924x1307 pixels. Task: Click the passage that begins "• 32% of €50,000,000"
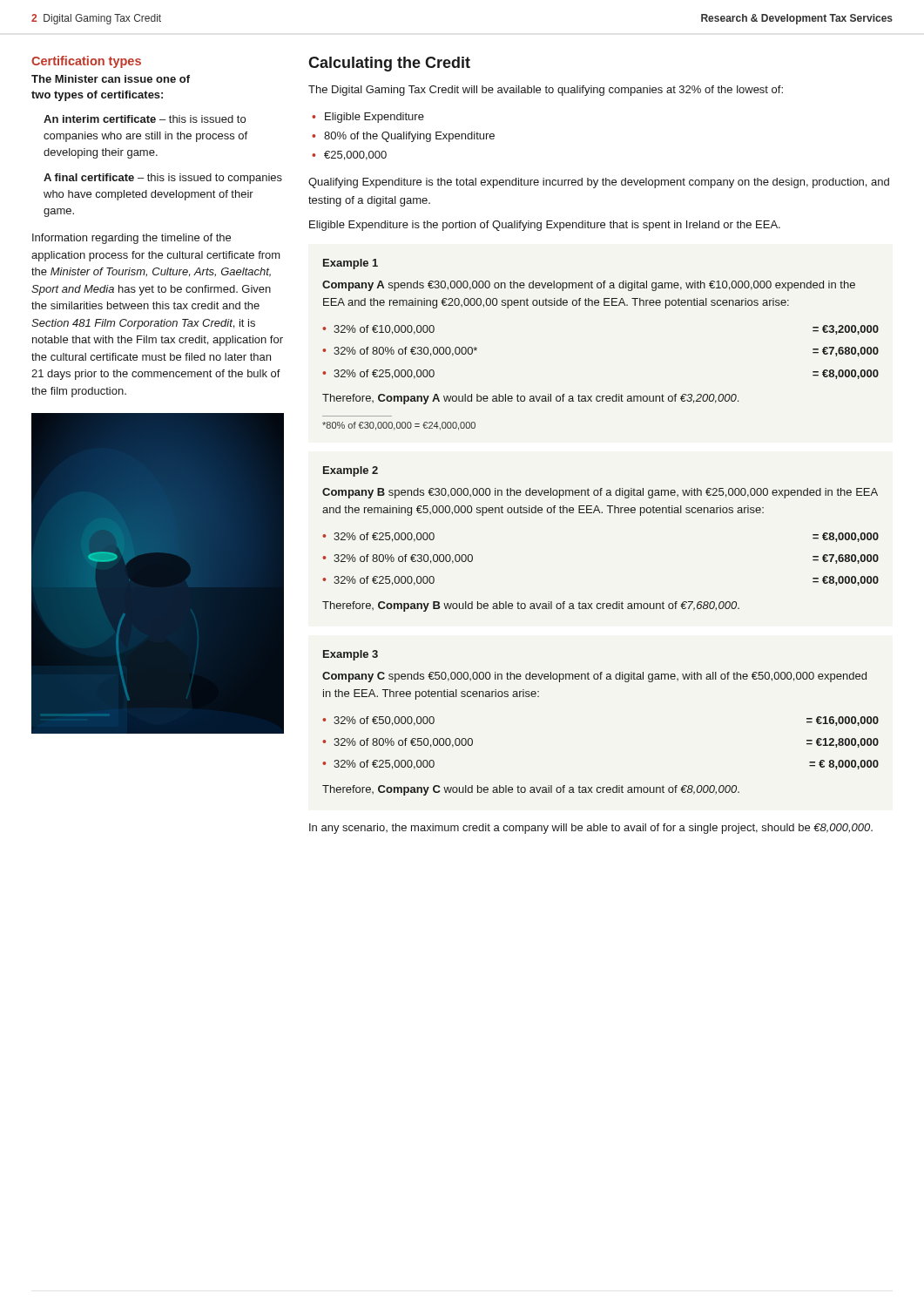pos(383,721)
